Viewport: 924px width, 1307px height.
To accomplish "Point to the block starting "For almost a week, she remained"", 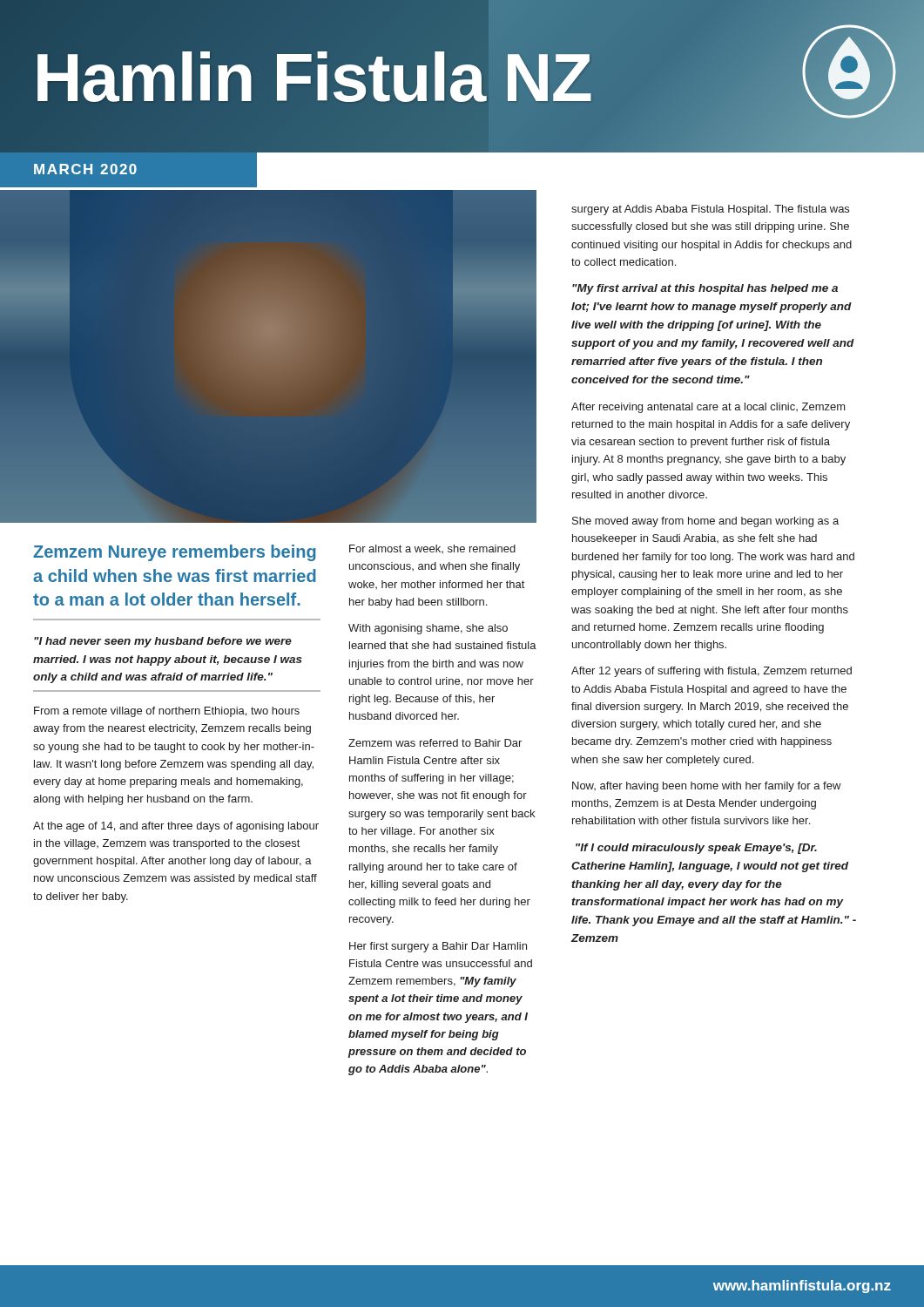I will tap(442, 809).
